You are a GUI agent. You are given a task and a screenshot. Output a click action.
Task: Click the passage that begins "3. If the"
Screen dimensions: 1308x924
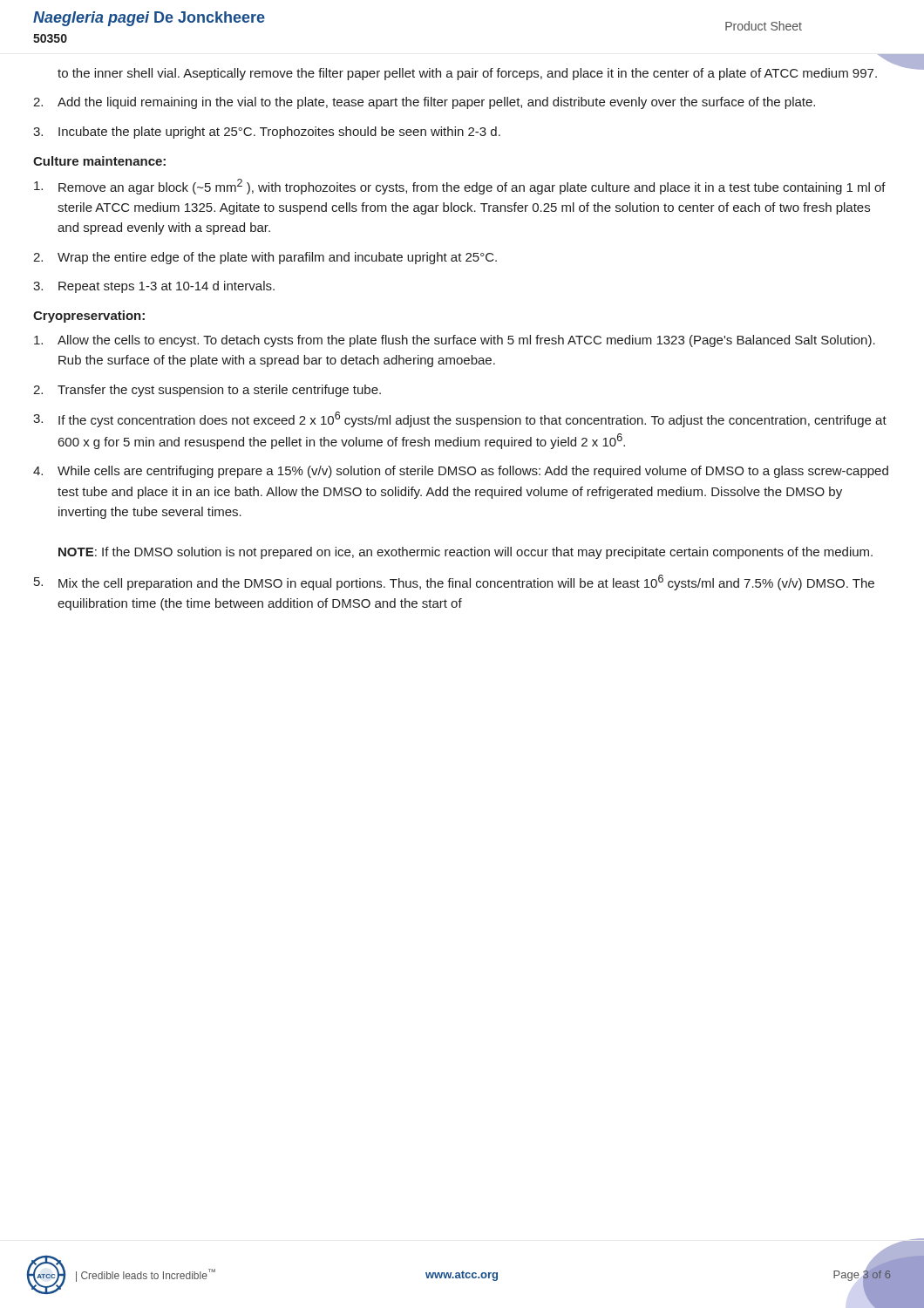pyautogui.click(x=462, y=430)
